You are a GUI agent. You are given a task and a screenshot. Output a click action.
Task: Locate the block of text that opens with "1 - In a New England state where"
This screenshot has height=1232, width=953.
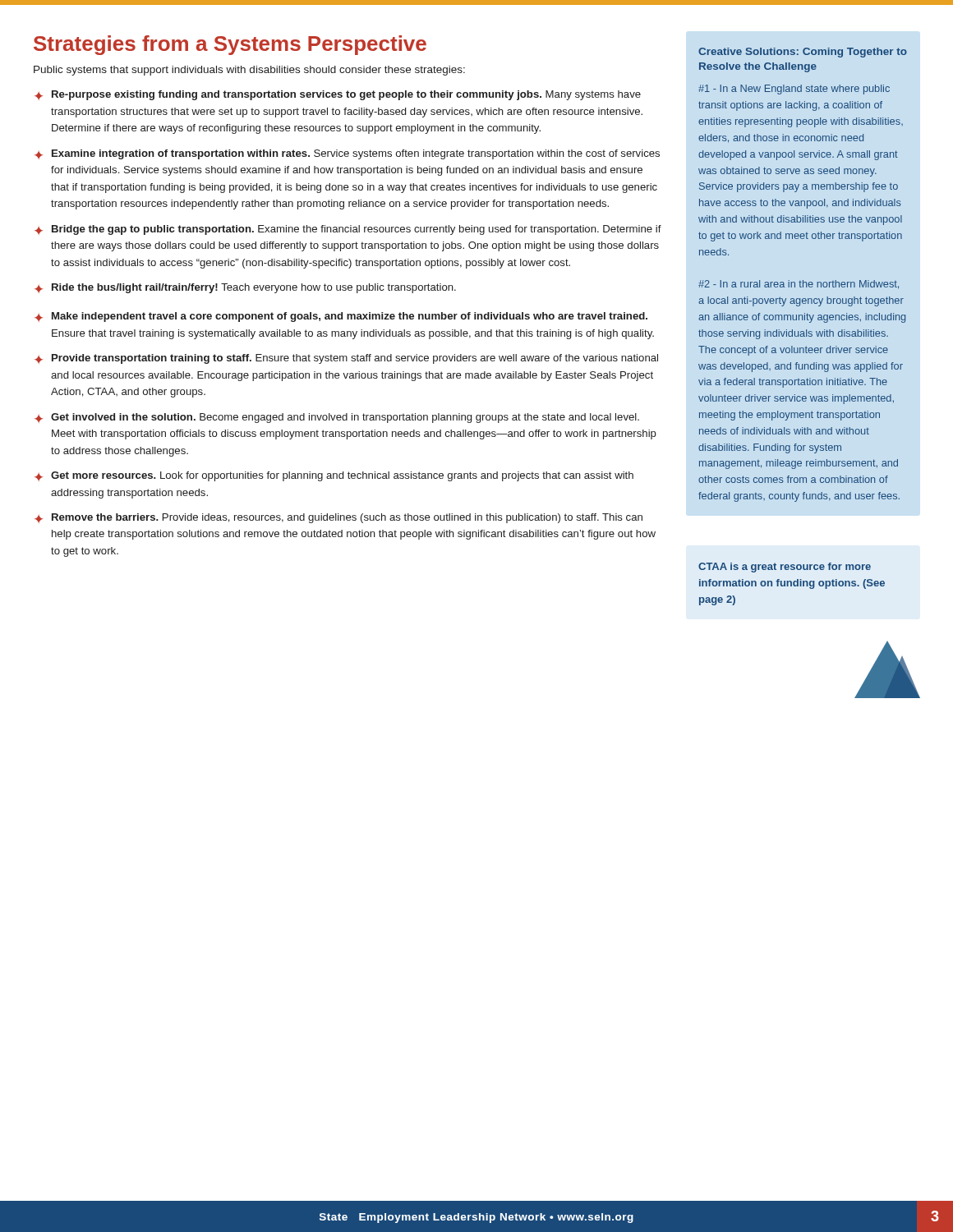coord(802,292)
